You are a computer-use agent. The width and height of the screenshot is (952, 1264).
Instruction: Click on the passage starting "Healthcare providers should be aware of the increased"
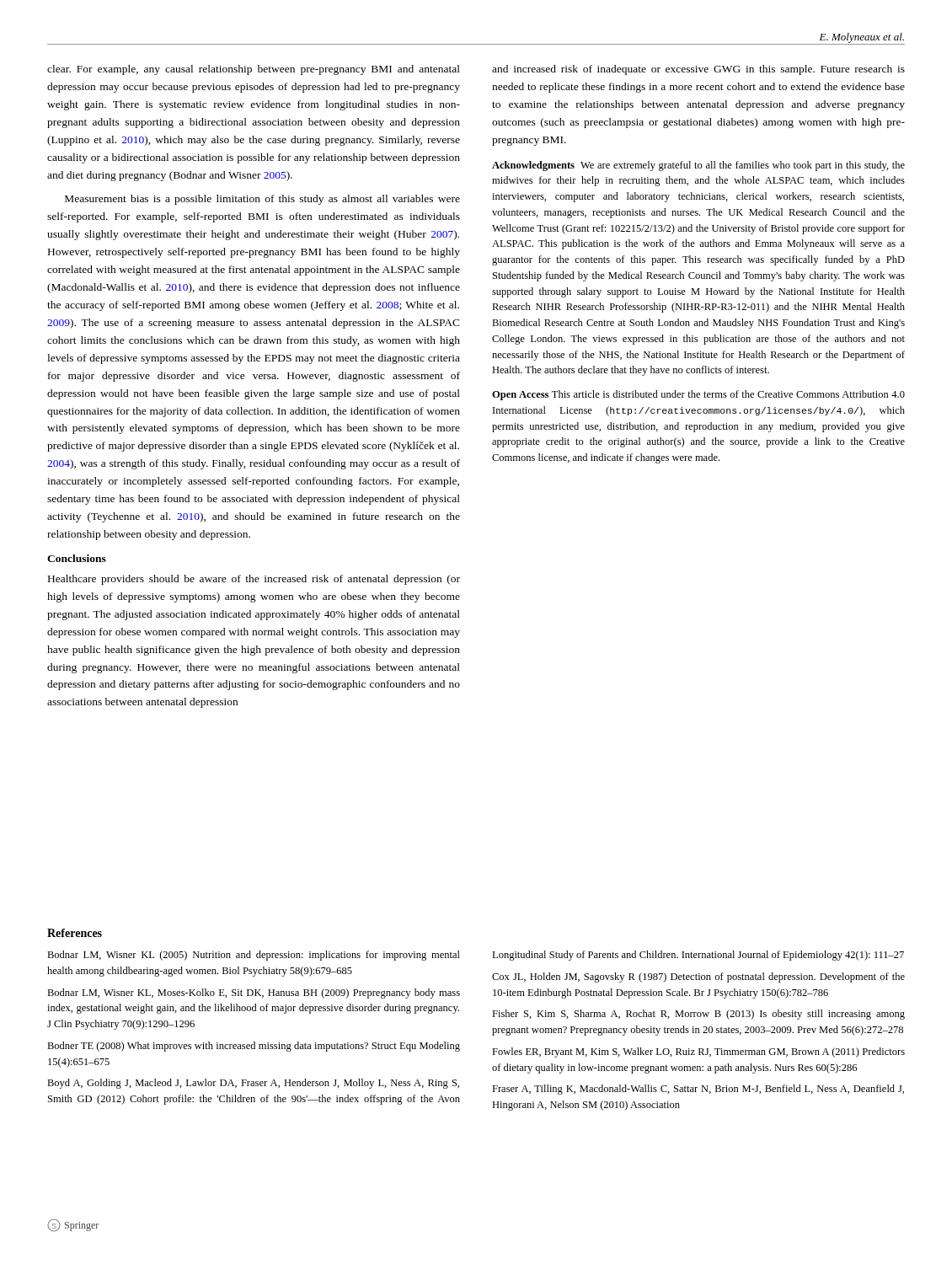tap(254, 641)
